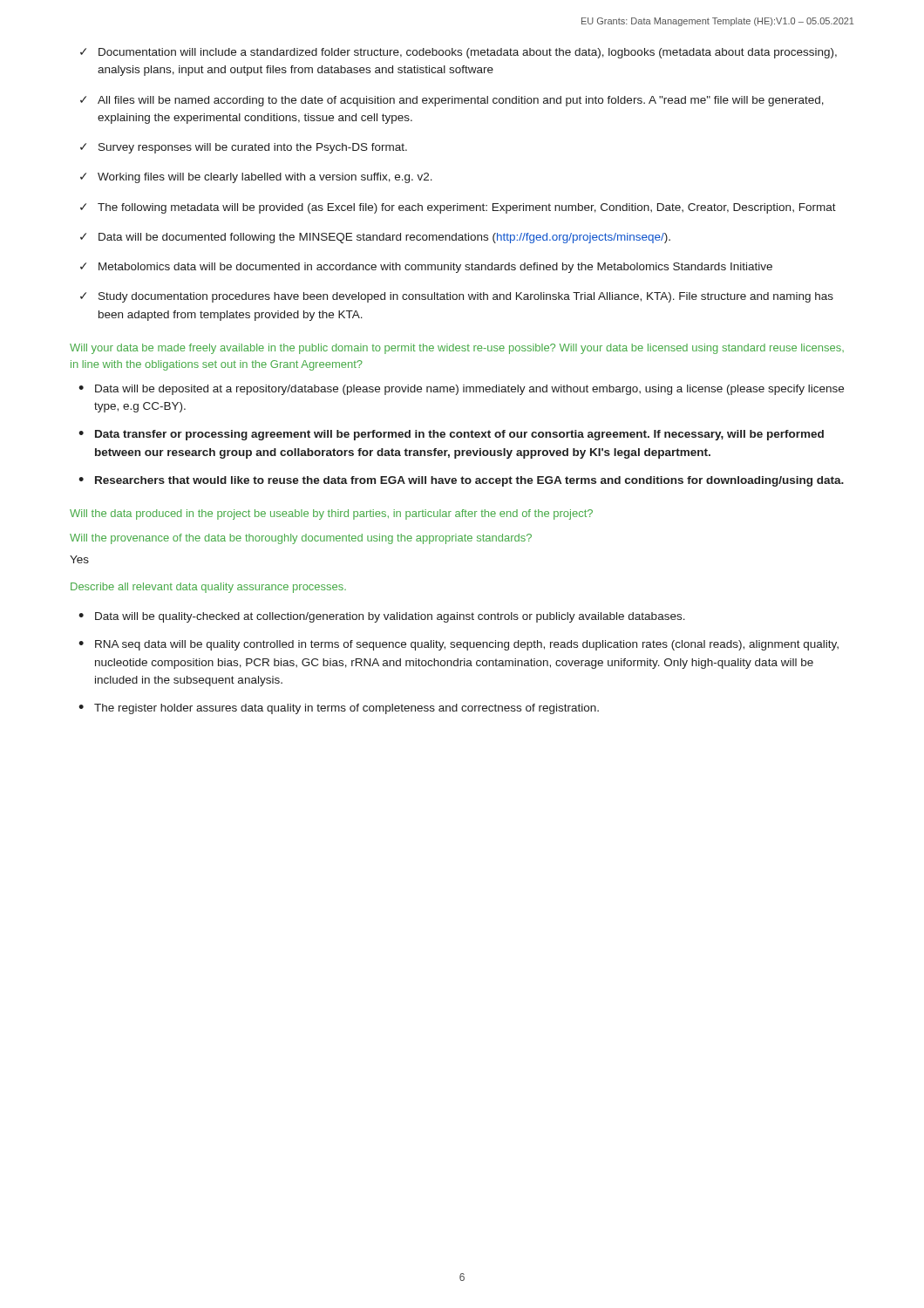Find the block on this page that starts "Will the data"
The image size is (924, 1308).
coord(331,514)
